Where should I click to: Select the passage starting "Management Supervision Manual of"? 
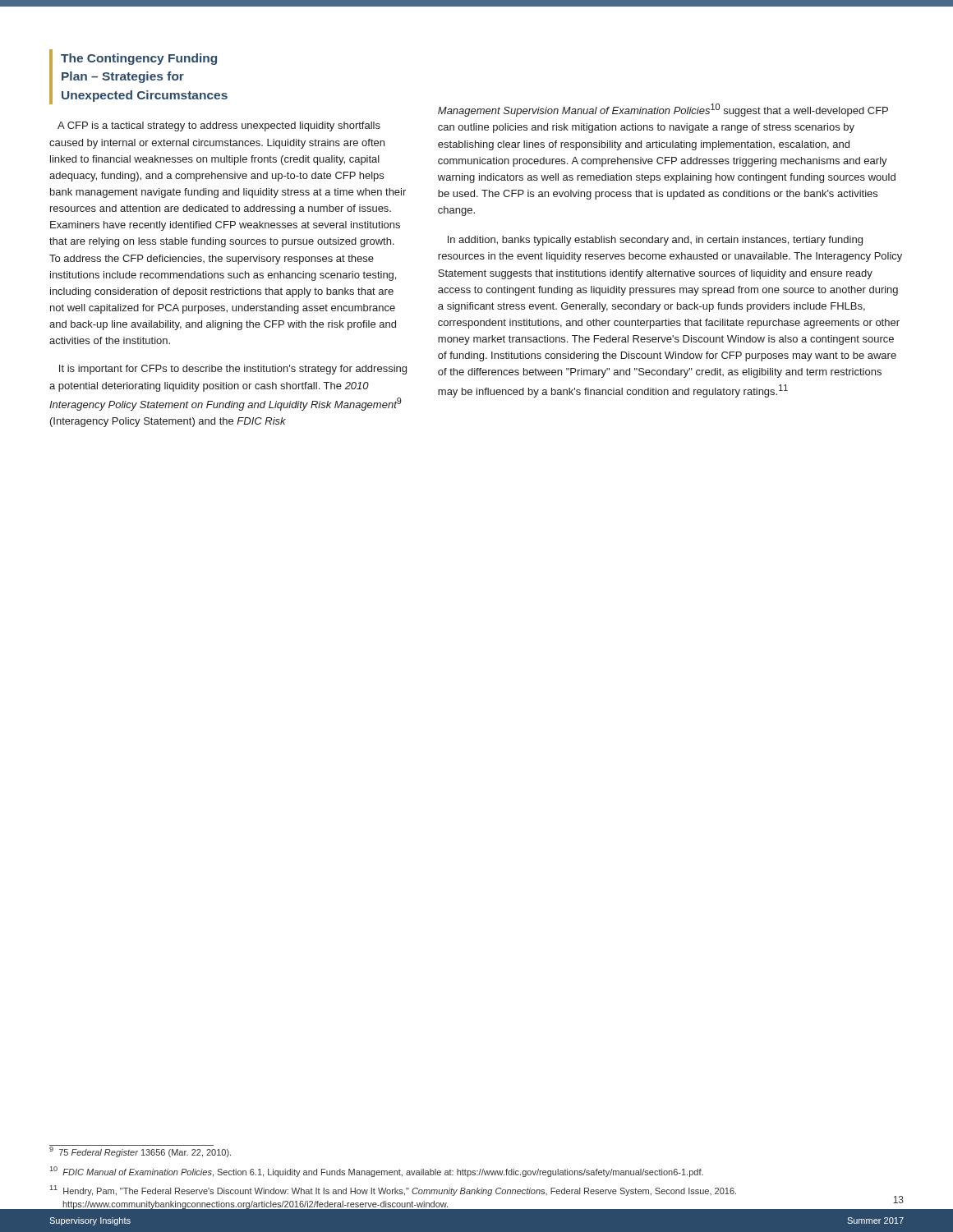[x=667, y=159]
